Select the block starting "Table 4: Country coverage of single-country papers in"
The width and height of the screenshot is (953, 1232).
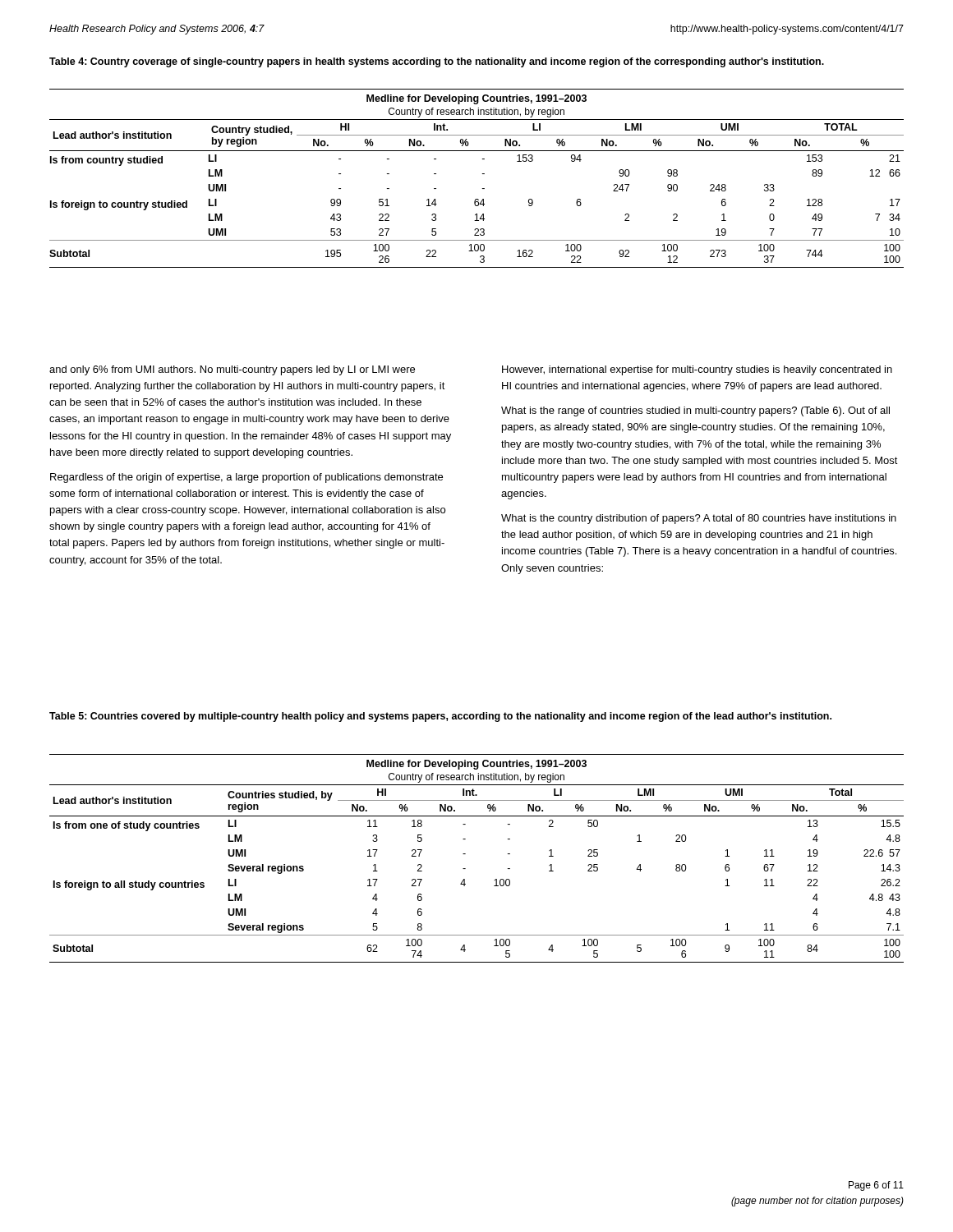click(x=437, y=62)
